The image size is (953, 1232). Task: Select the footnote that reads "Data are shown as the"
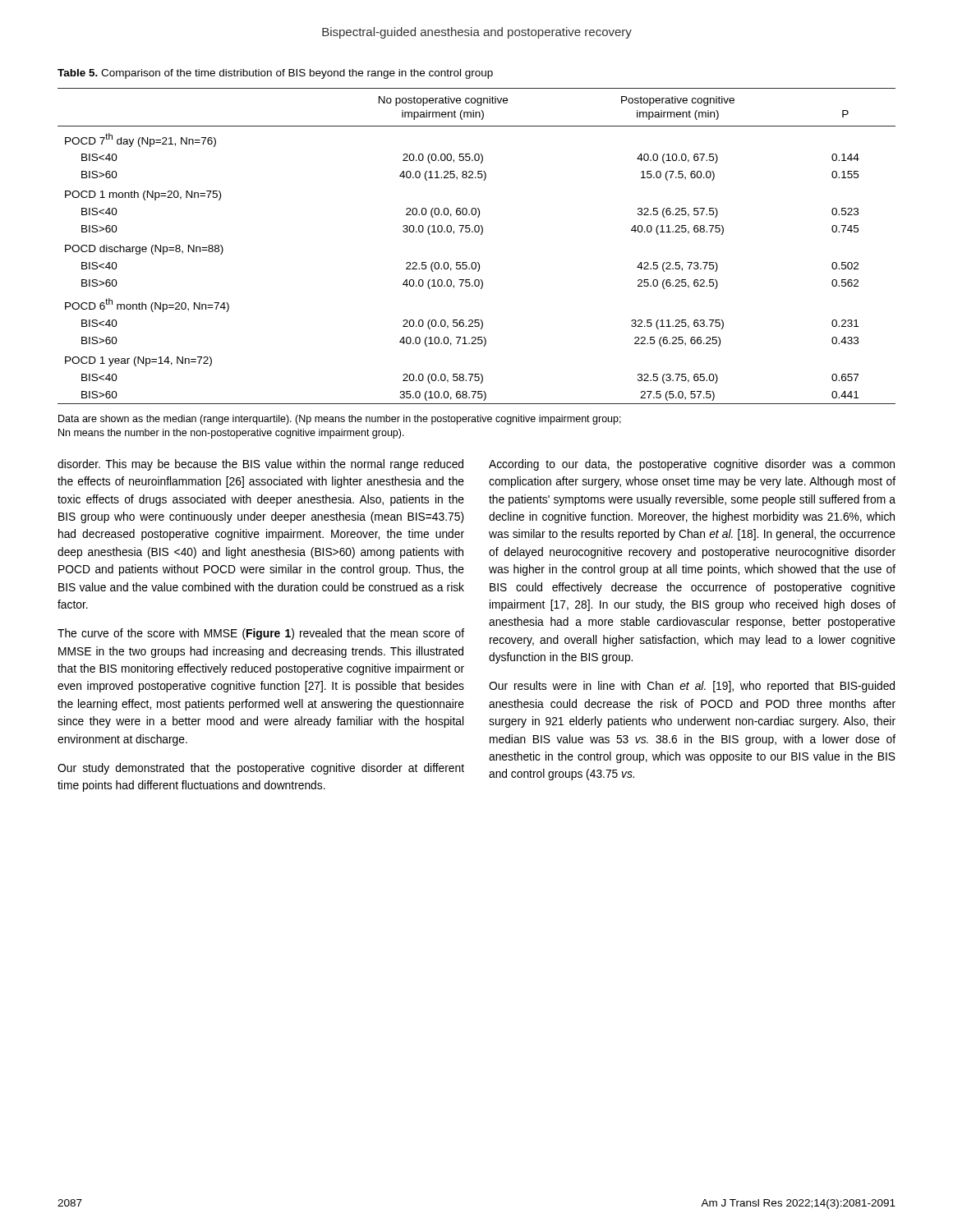339,426
